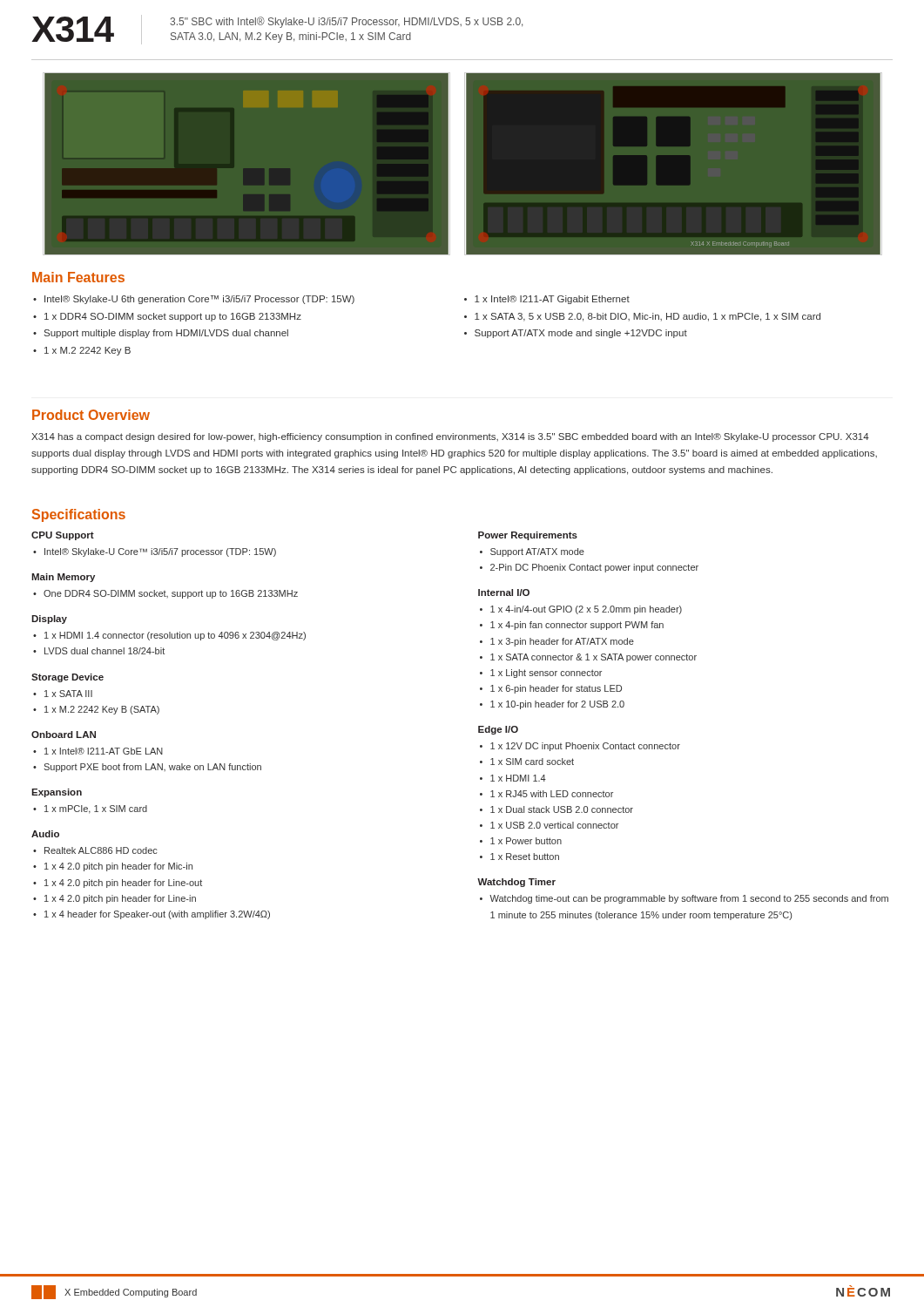Screen dimensions: 1307x924
Task: Find the photo
Action: (462, 164)
